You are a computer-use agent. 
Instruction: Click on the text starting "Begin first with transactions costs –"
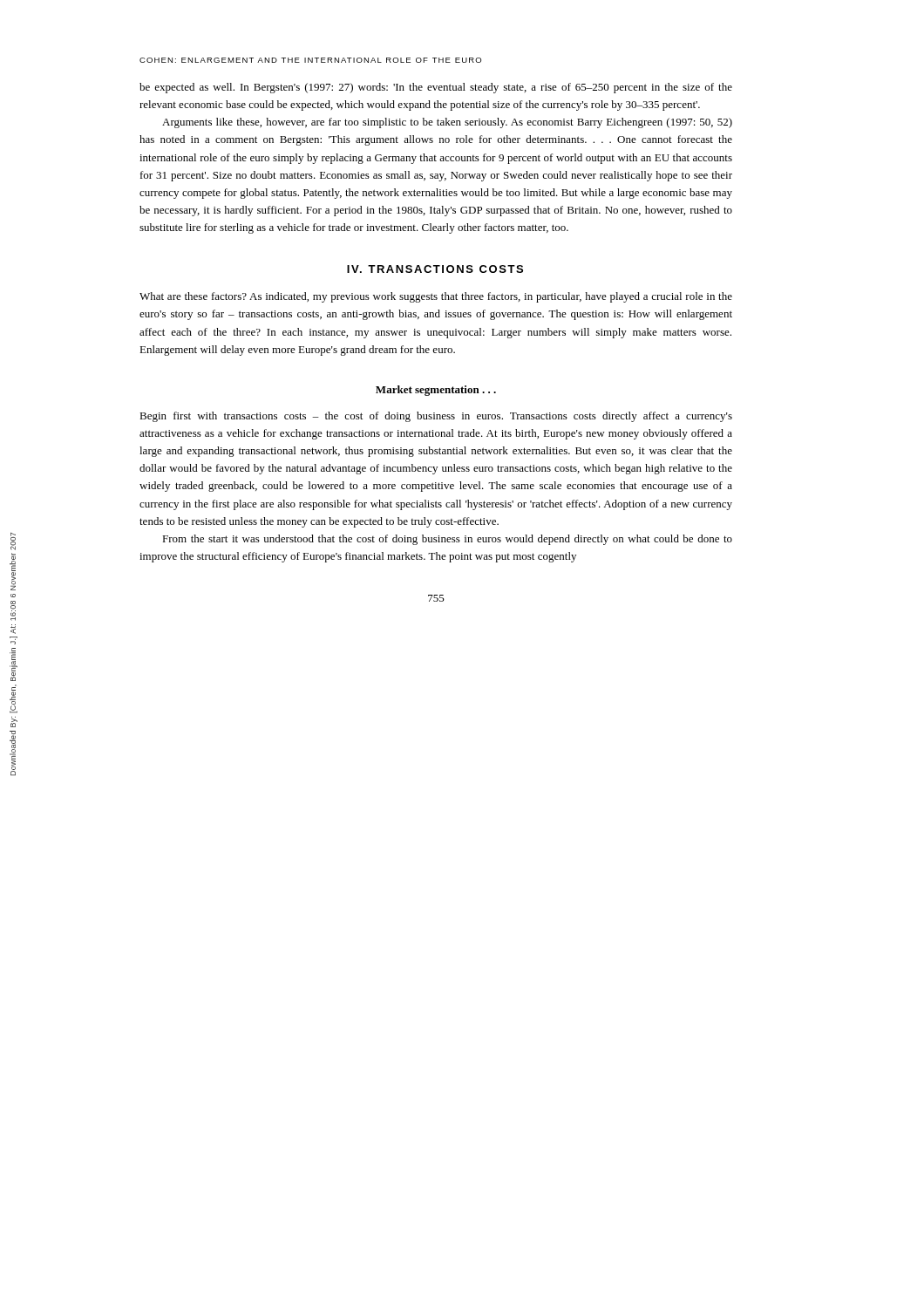pyautogui.click(x=436, y=469)
